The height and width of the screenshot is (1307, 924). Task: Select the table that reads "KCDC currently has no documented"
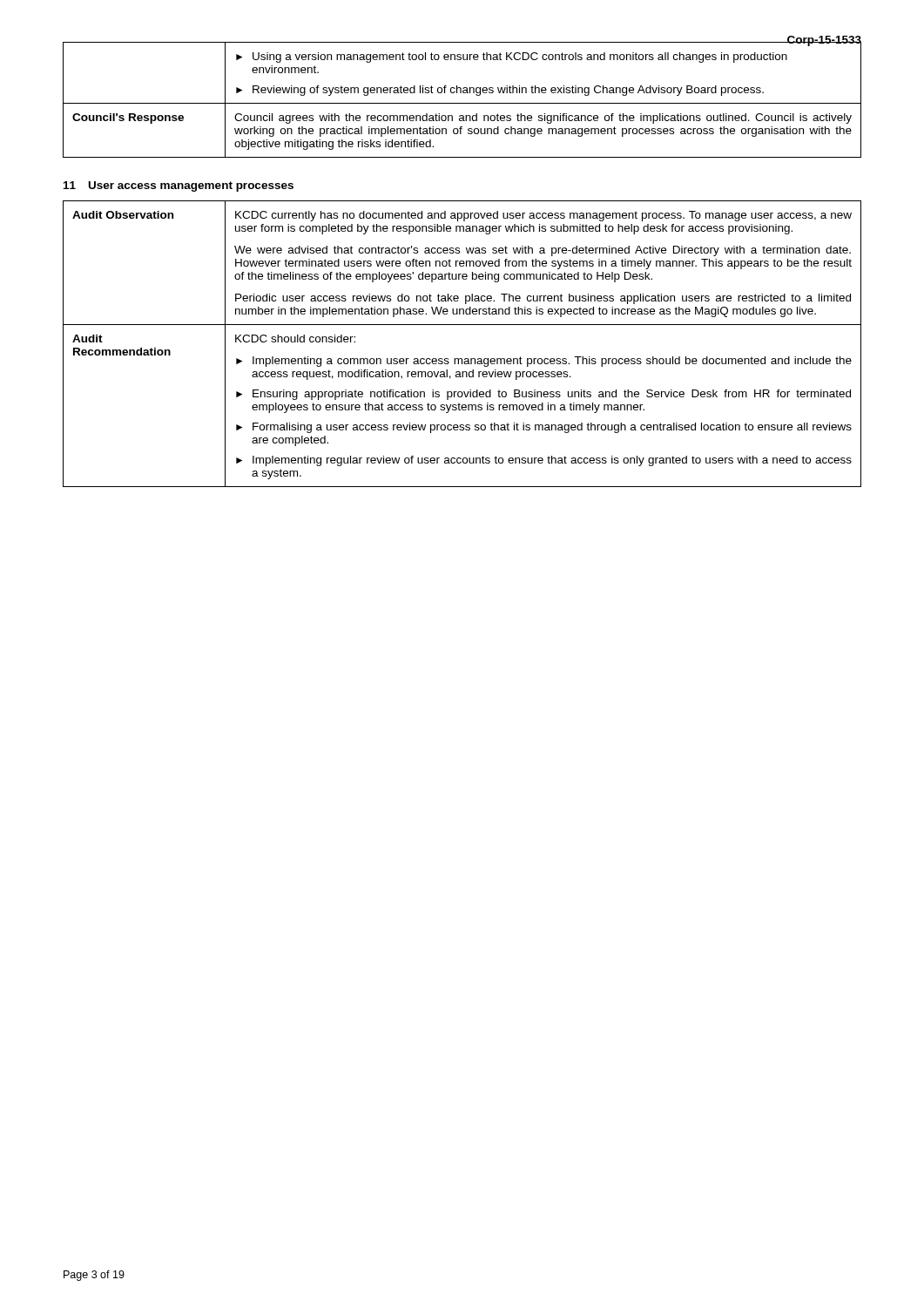462,344
